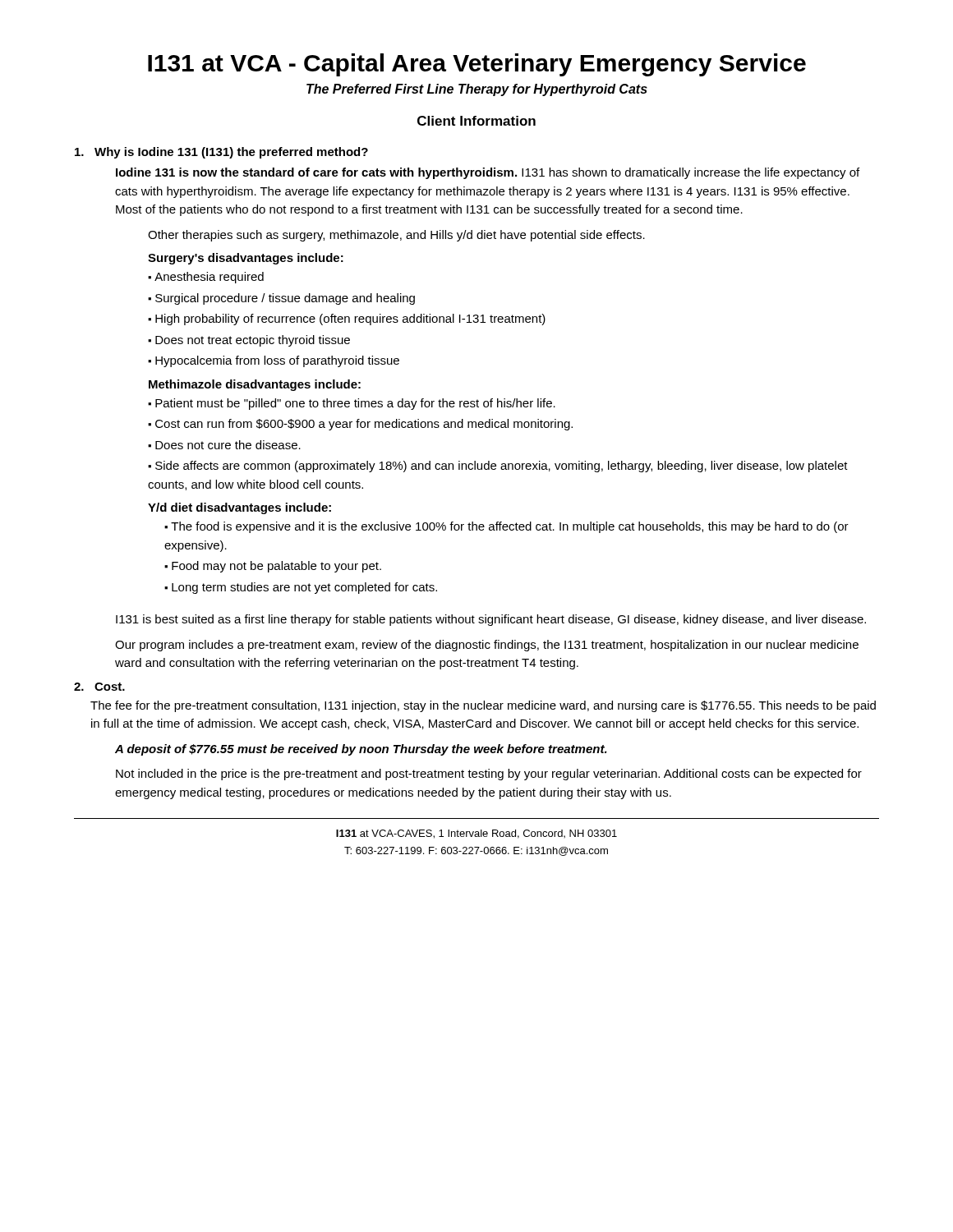Select the text block starting "Iodine 131 is now"
The image size is (953, 1232).
pyautogui.click(x=487, y=191)
